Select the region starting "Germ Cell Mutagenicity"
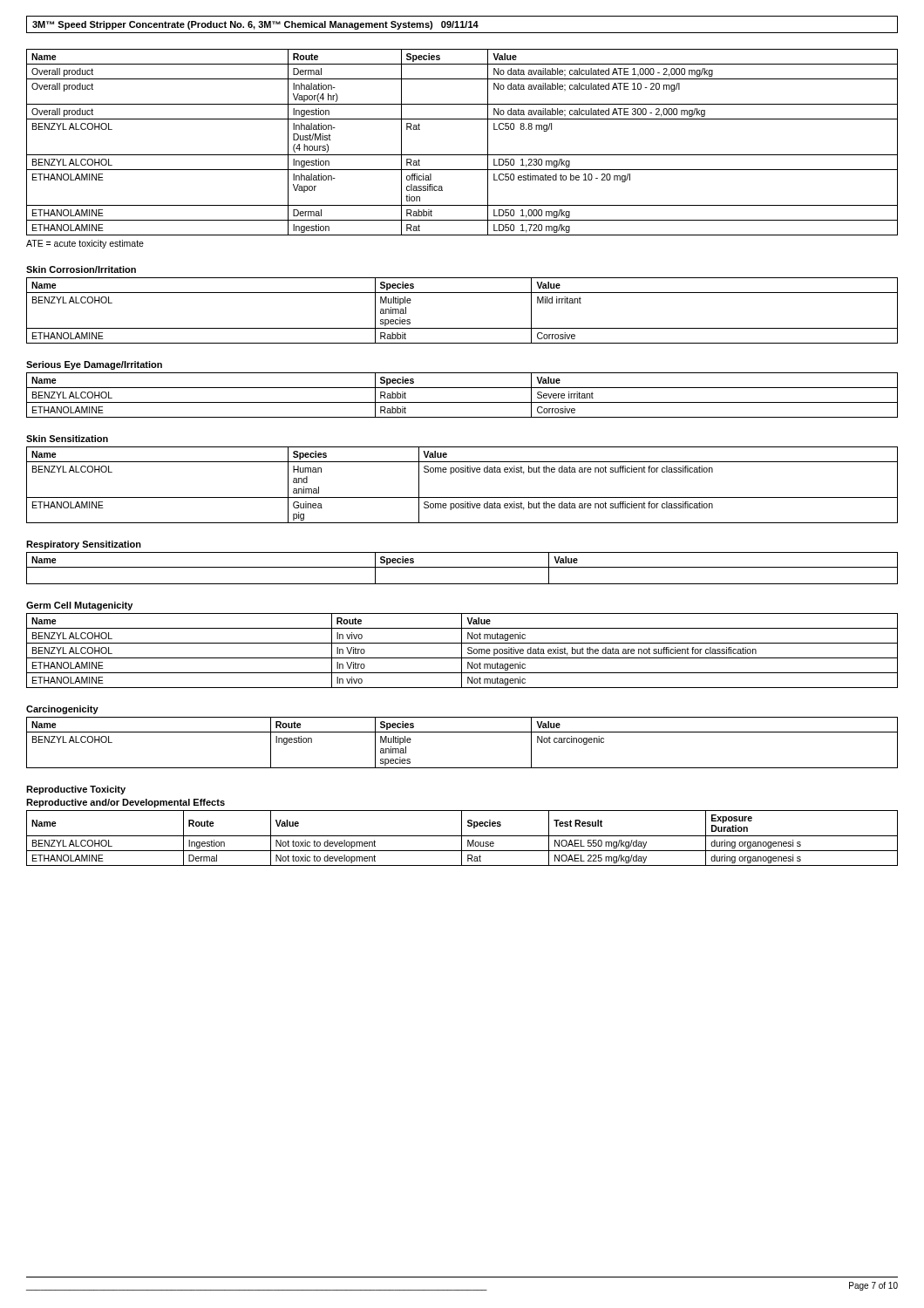Screen dimensions: 1308x924 (79, 605)
